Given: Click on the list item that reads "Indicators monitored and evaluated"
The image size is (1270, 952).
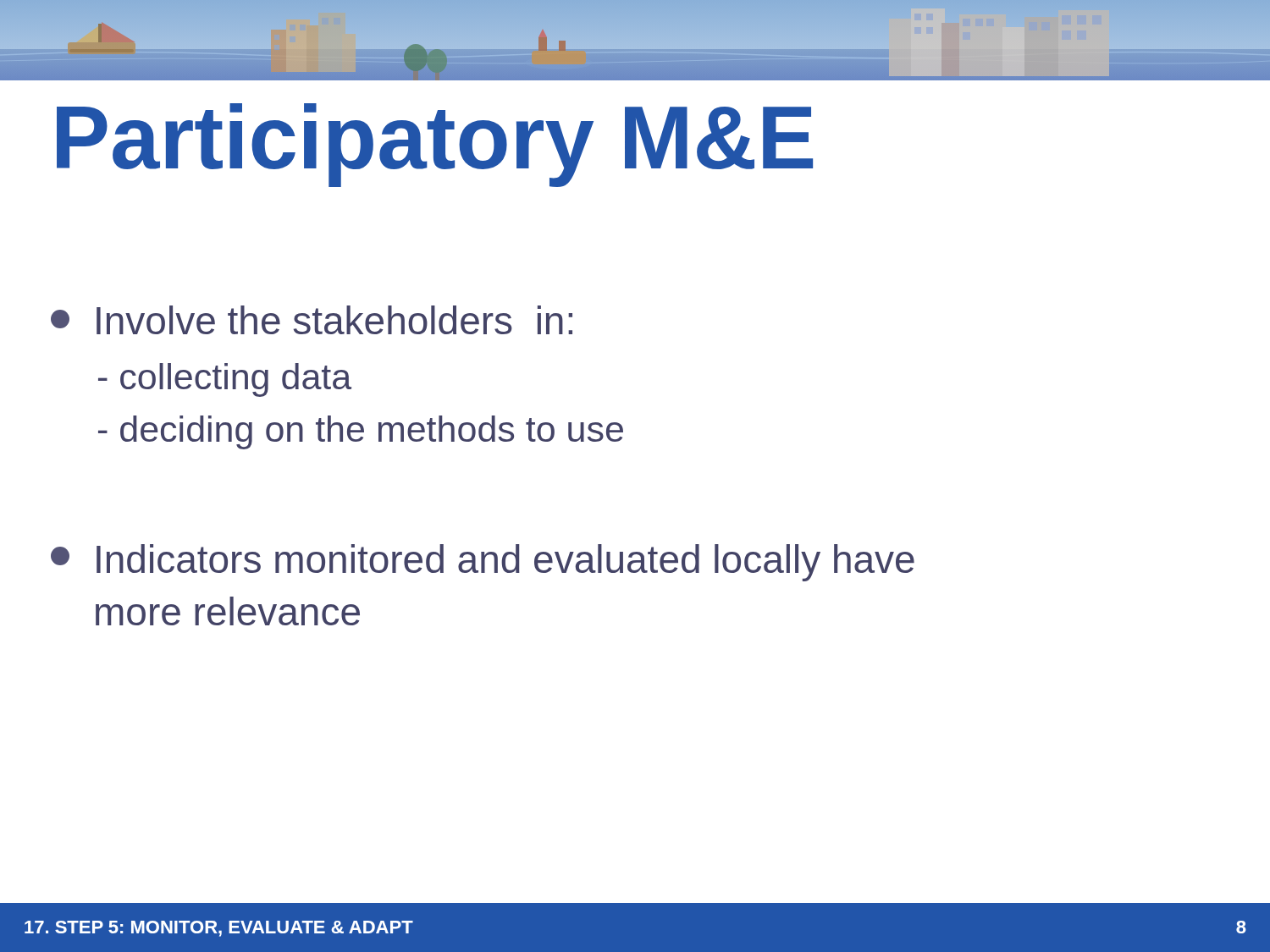Looking at the screenshot, I should [x=483, y=586].
